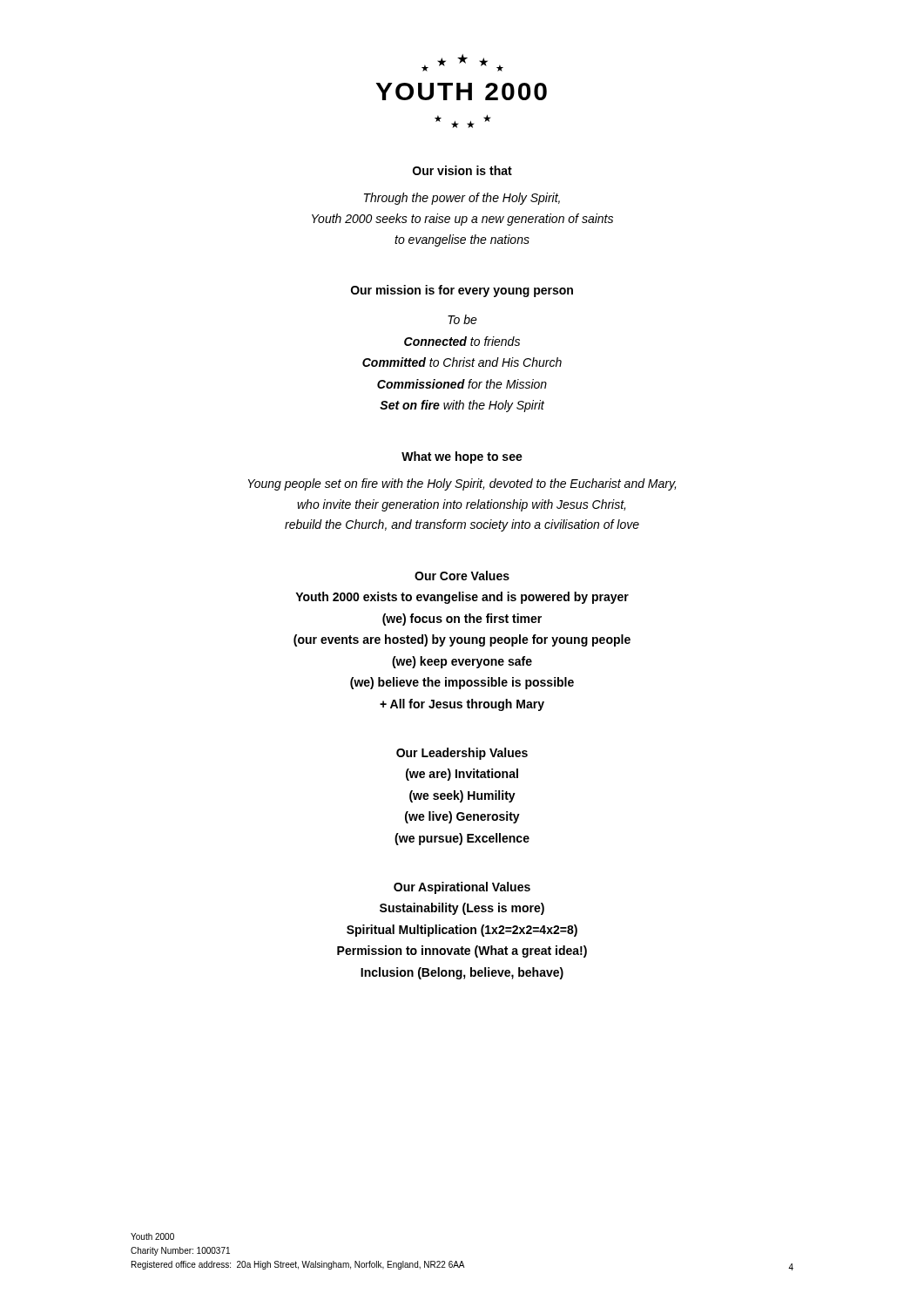Find "Our Leadership Values" on this page
The width and height of the screenshot is (924, 1307).
(462, 753)
